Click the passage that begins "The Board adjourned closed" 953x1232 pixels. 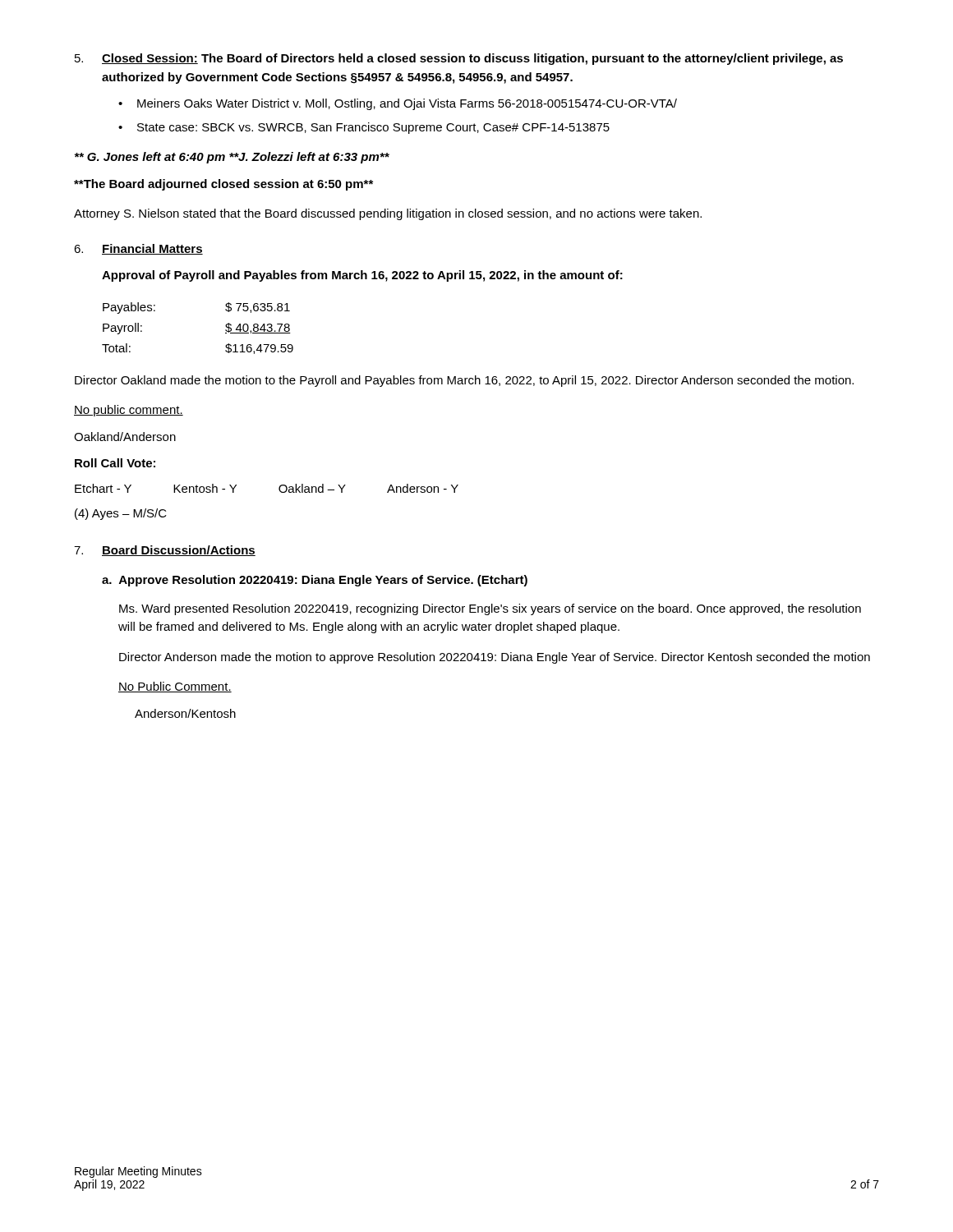pyautogui.click(x=224, y=183)
